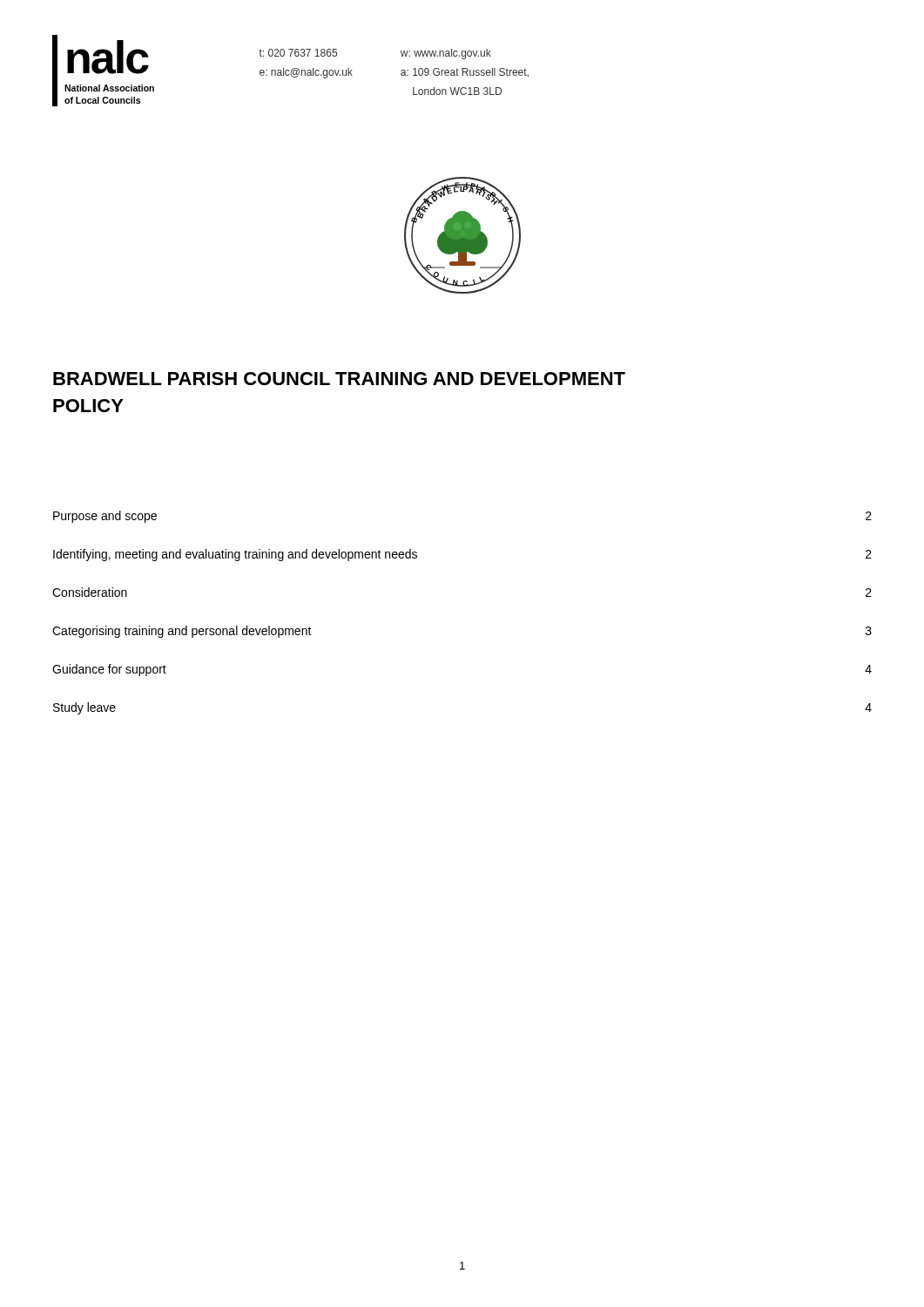Point to the passage starting "Identifying, meeting and"
The image size is (924, 1307).
(236, 555)
